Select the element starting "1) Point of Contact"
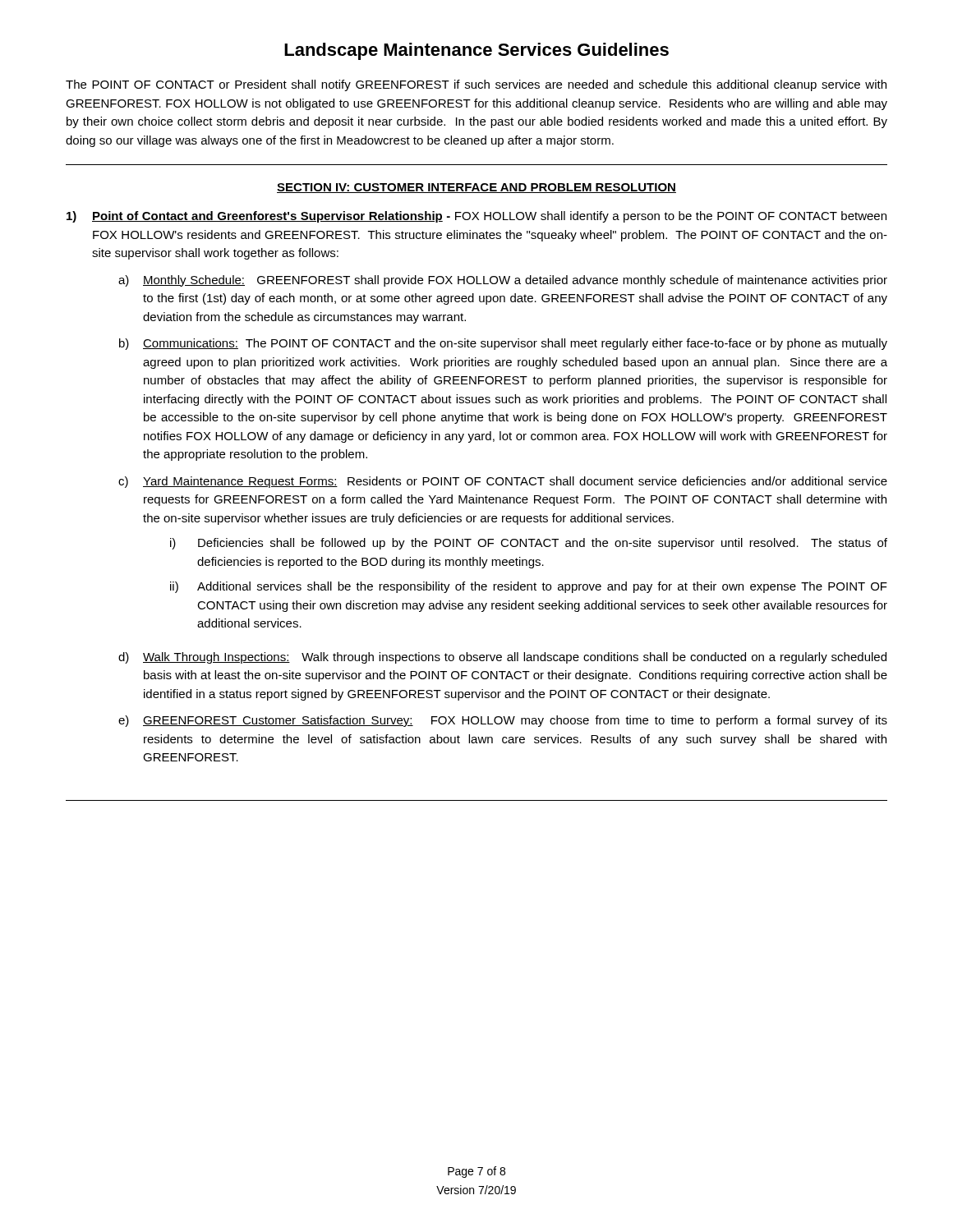 tap(476, 491)
